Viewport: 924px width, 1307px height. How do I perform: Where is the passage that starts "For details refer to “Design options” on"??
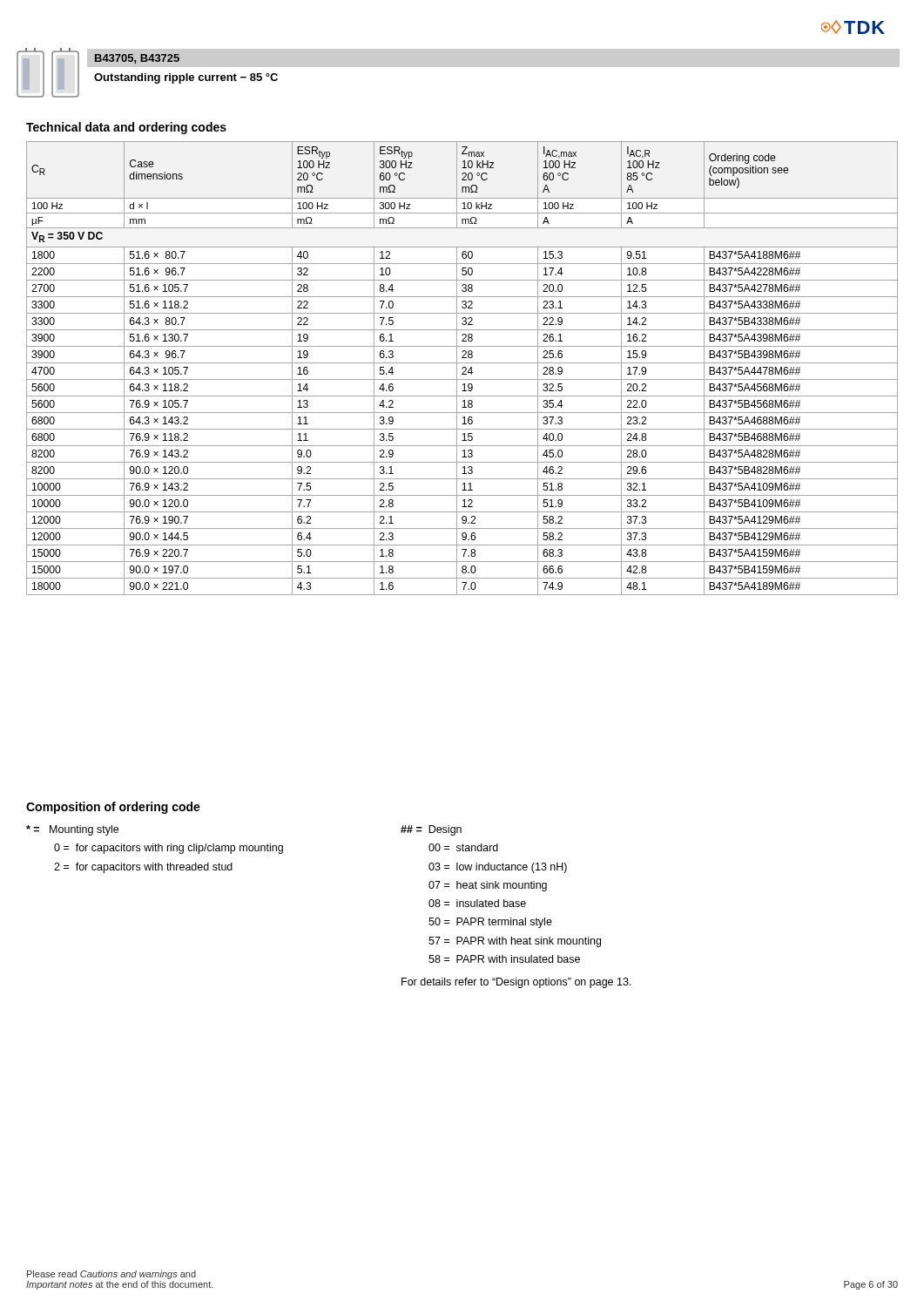pos(516,982)
